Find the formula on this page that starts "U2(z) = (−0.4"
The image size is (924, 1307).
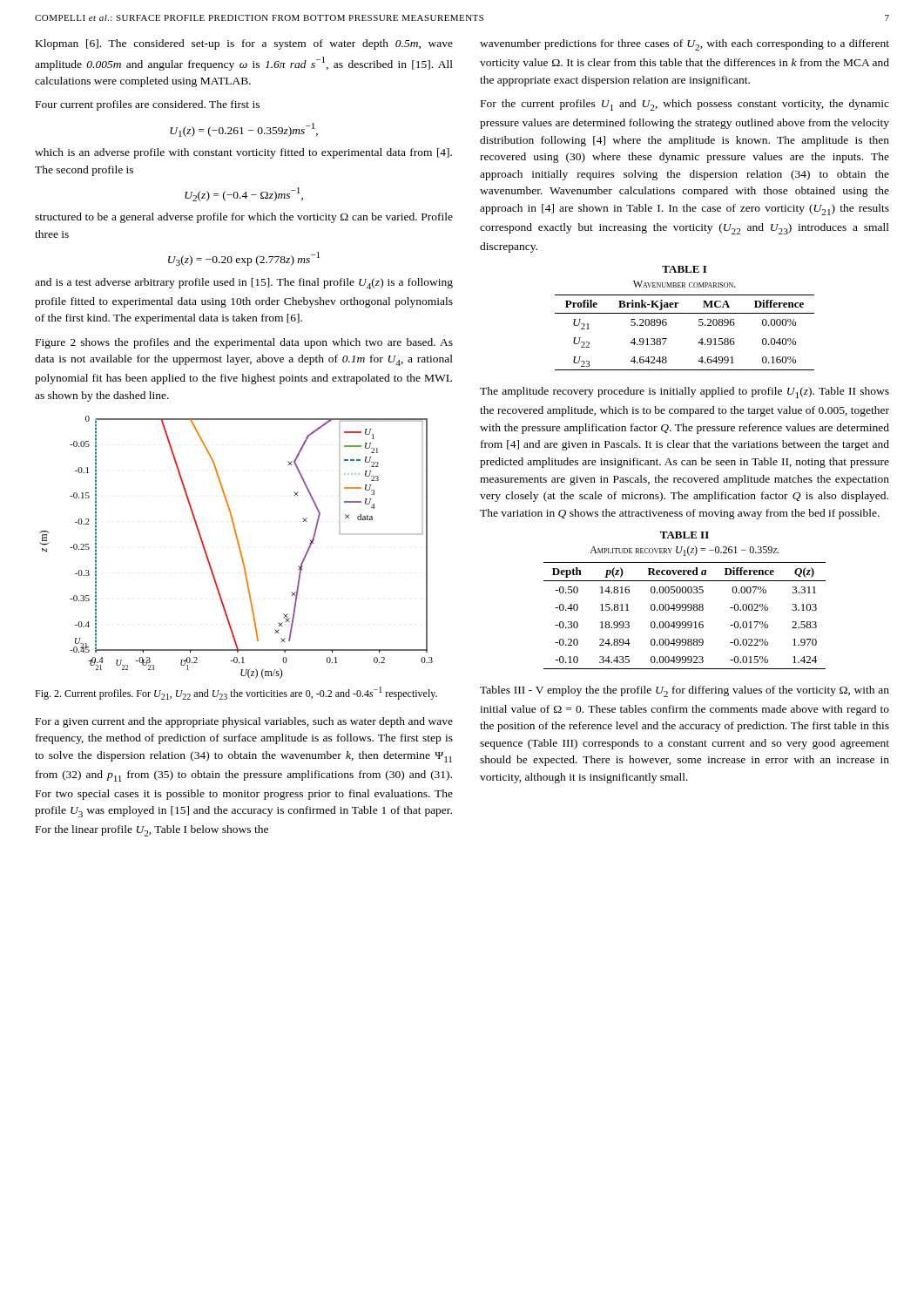[x=244, y=194]
